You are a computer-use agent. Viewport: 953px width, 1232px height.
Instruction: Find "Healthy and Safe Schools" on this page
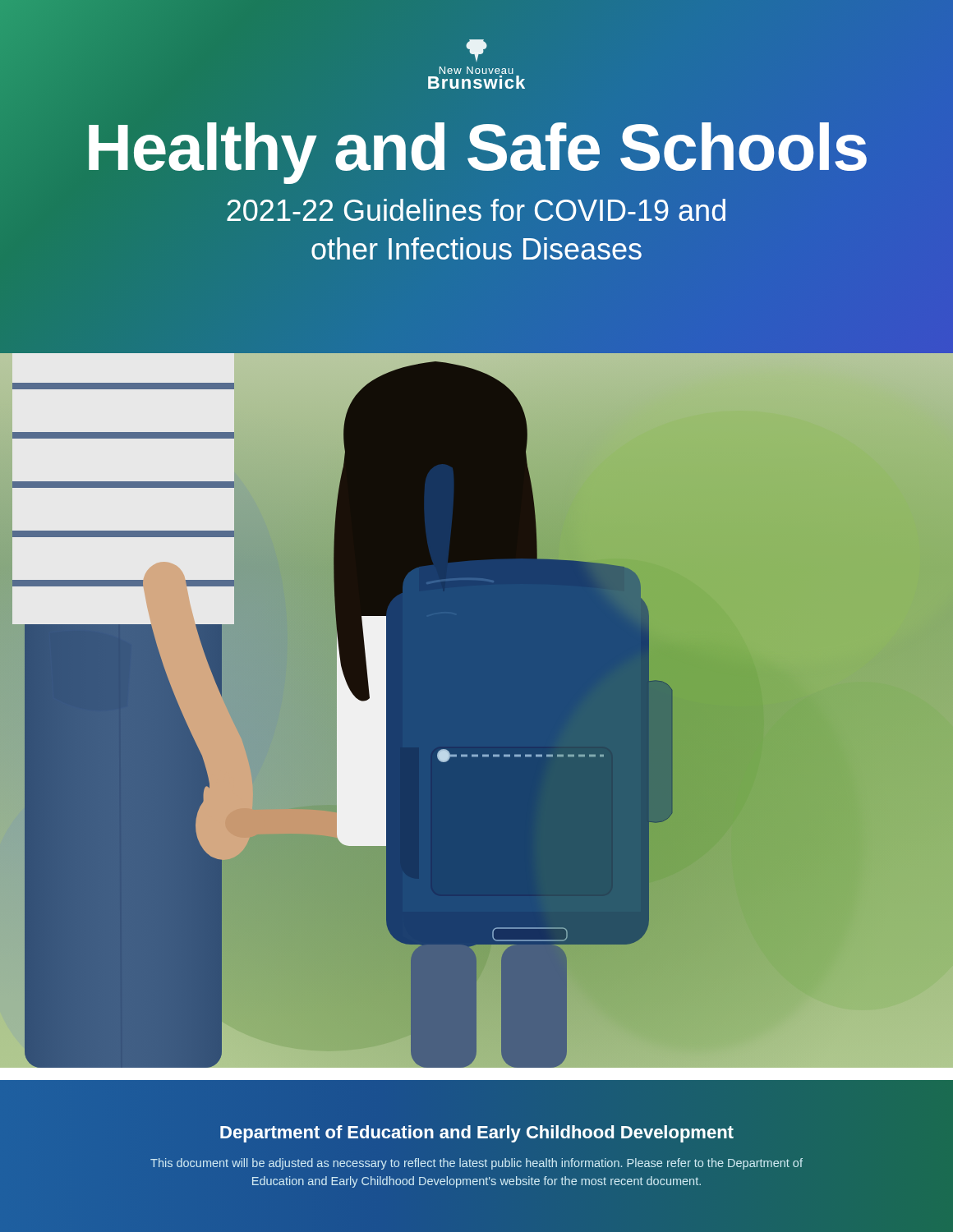476,148
